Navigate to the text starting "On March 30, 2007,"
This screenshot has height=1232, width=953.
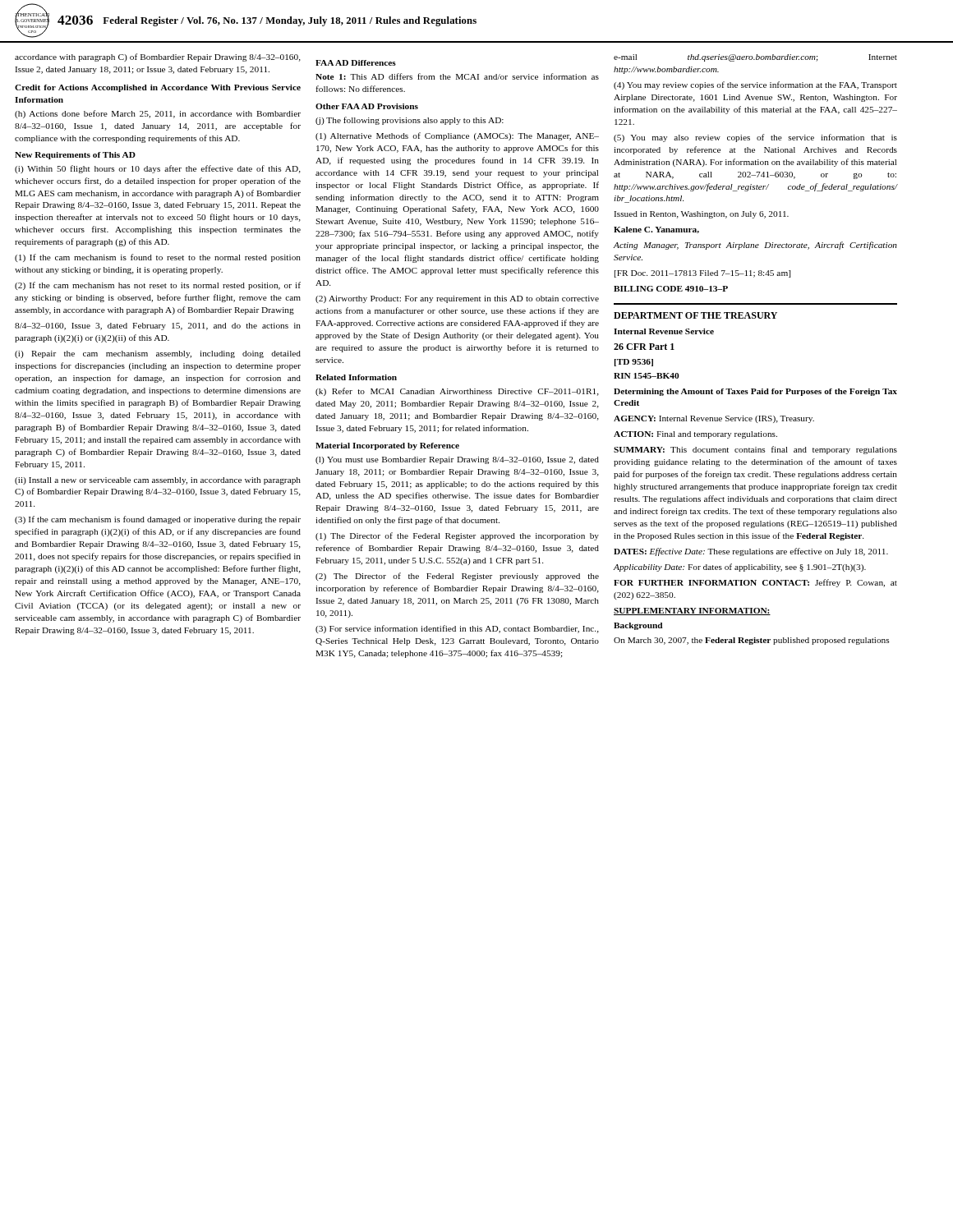coord(755,641)
